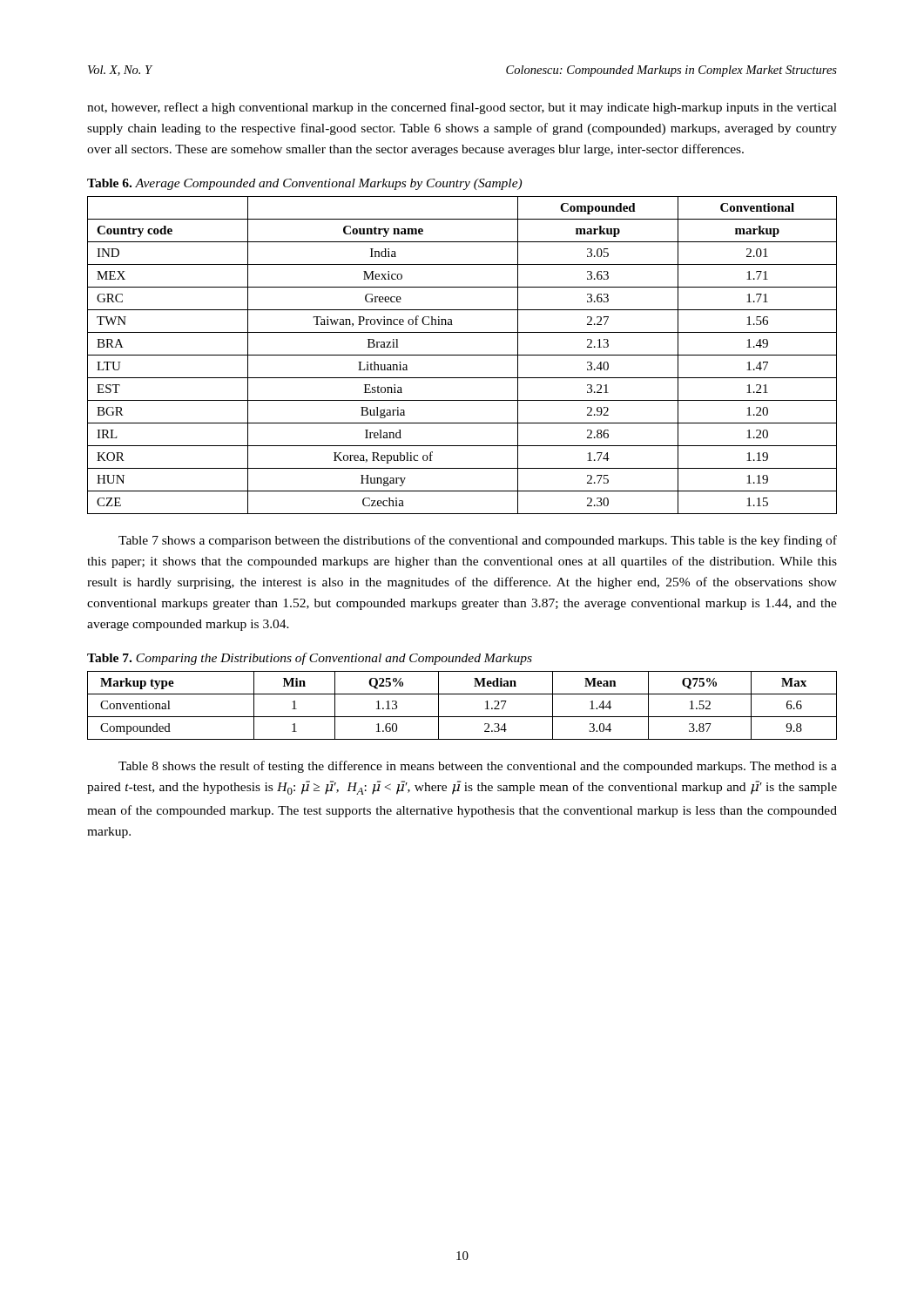Find the element starting "Table 6. Average Compounded and Conventional Markups"
The width and height of the screenshot is (924, 1307).
tap(305, 183)
